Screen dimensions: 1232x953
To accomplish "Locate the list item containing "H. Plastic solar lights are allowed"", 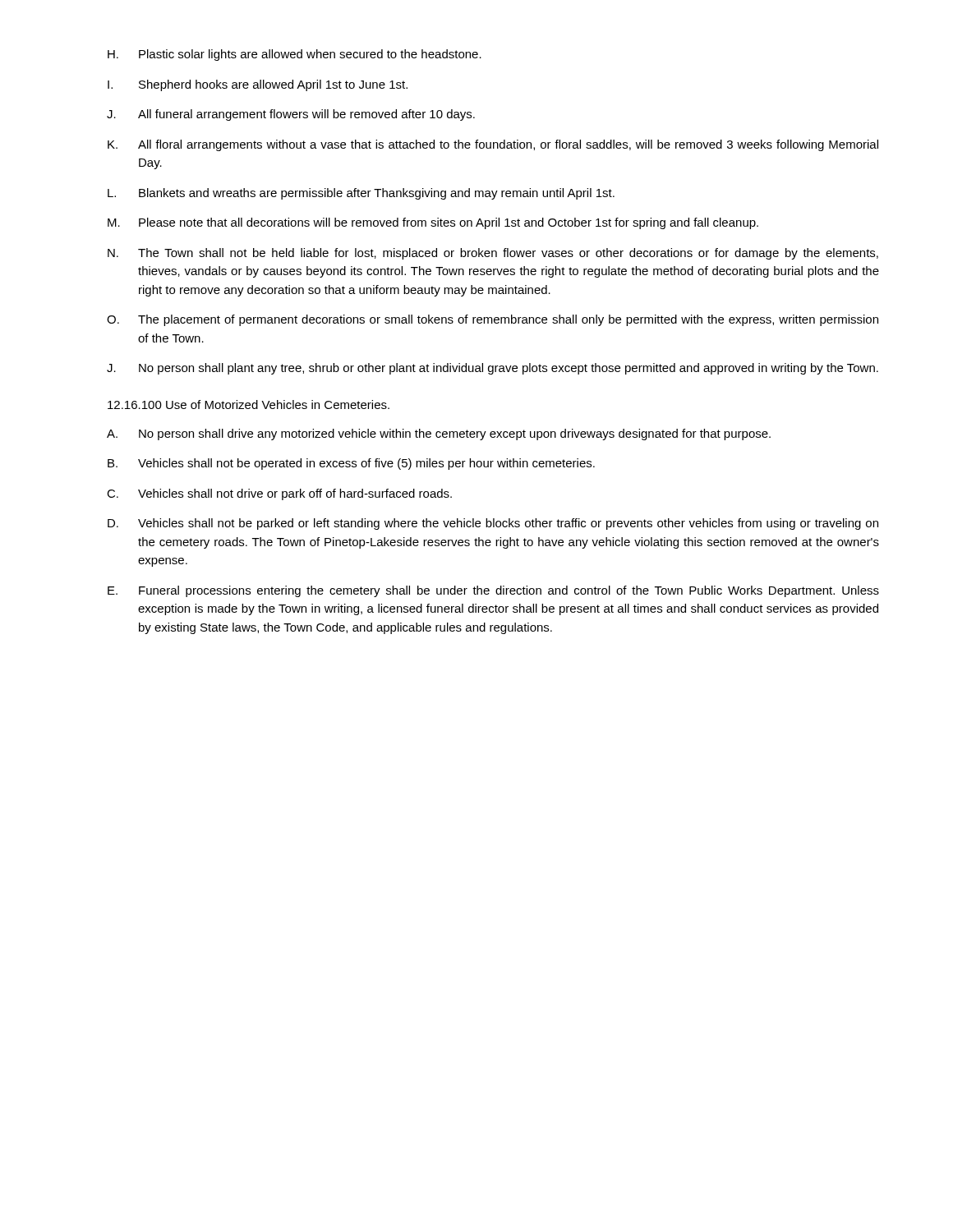I will [x=295, y=55].
